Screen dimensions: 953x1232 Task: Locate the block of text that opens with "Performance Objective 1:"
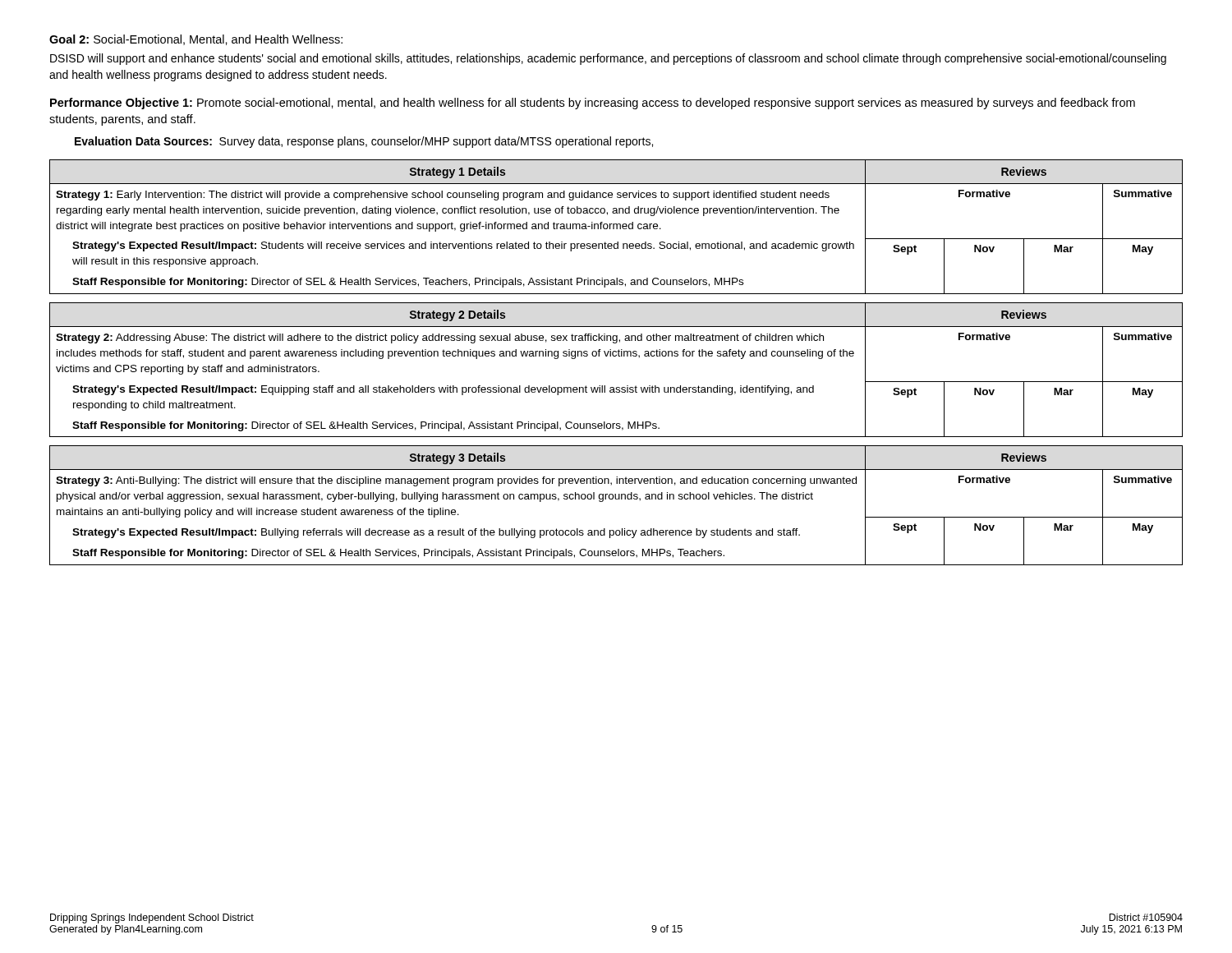tap(592, 111)
